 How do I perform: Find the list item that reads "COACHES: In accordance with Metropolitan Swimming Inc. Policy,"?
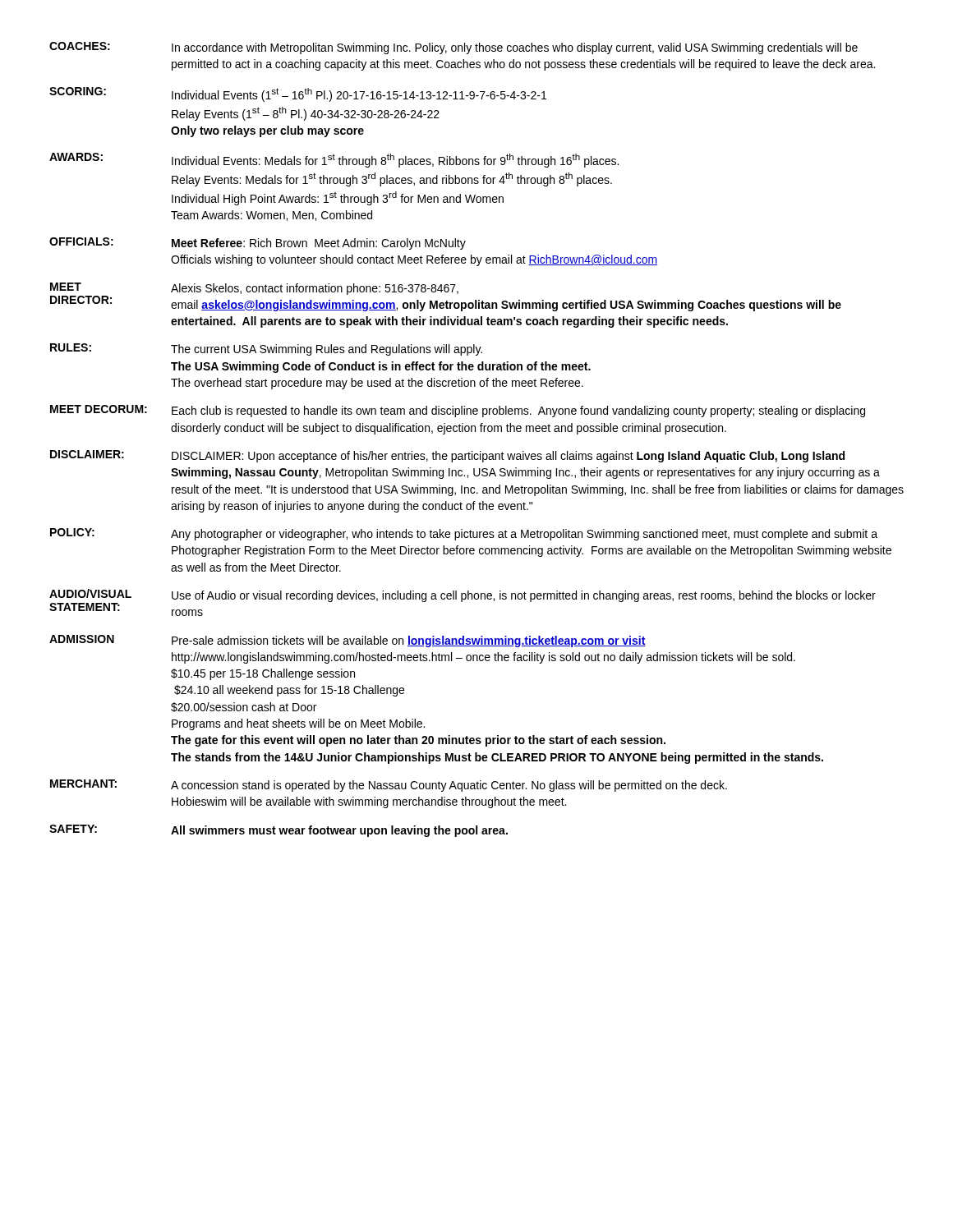[x=476, y=56]
